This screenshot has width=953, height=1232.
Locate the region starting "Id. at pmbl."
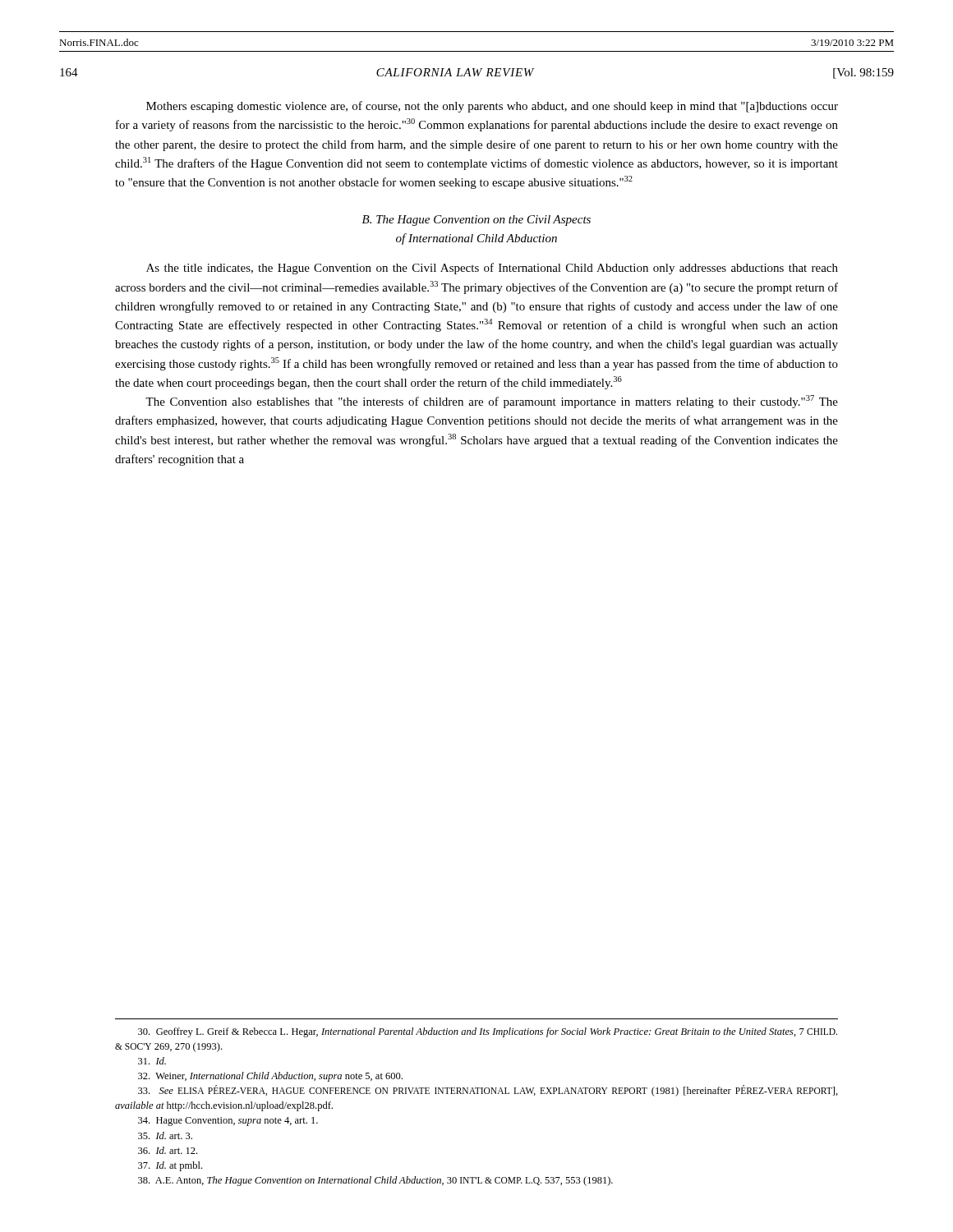tap(476, 1165)
